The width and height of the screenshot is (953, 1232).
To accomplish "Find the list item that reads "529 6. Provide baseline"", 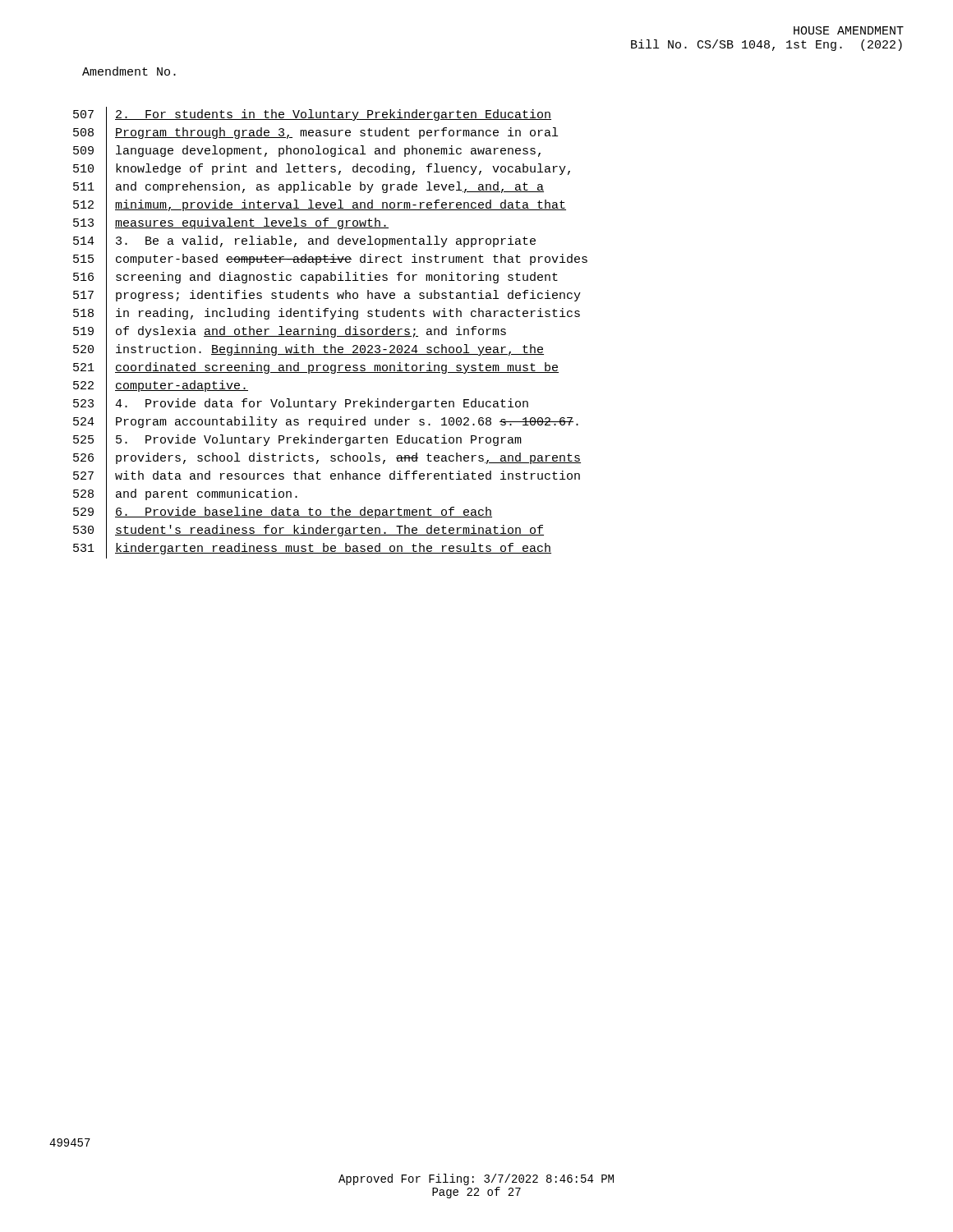I will (476, 513).
